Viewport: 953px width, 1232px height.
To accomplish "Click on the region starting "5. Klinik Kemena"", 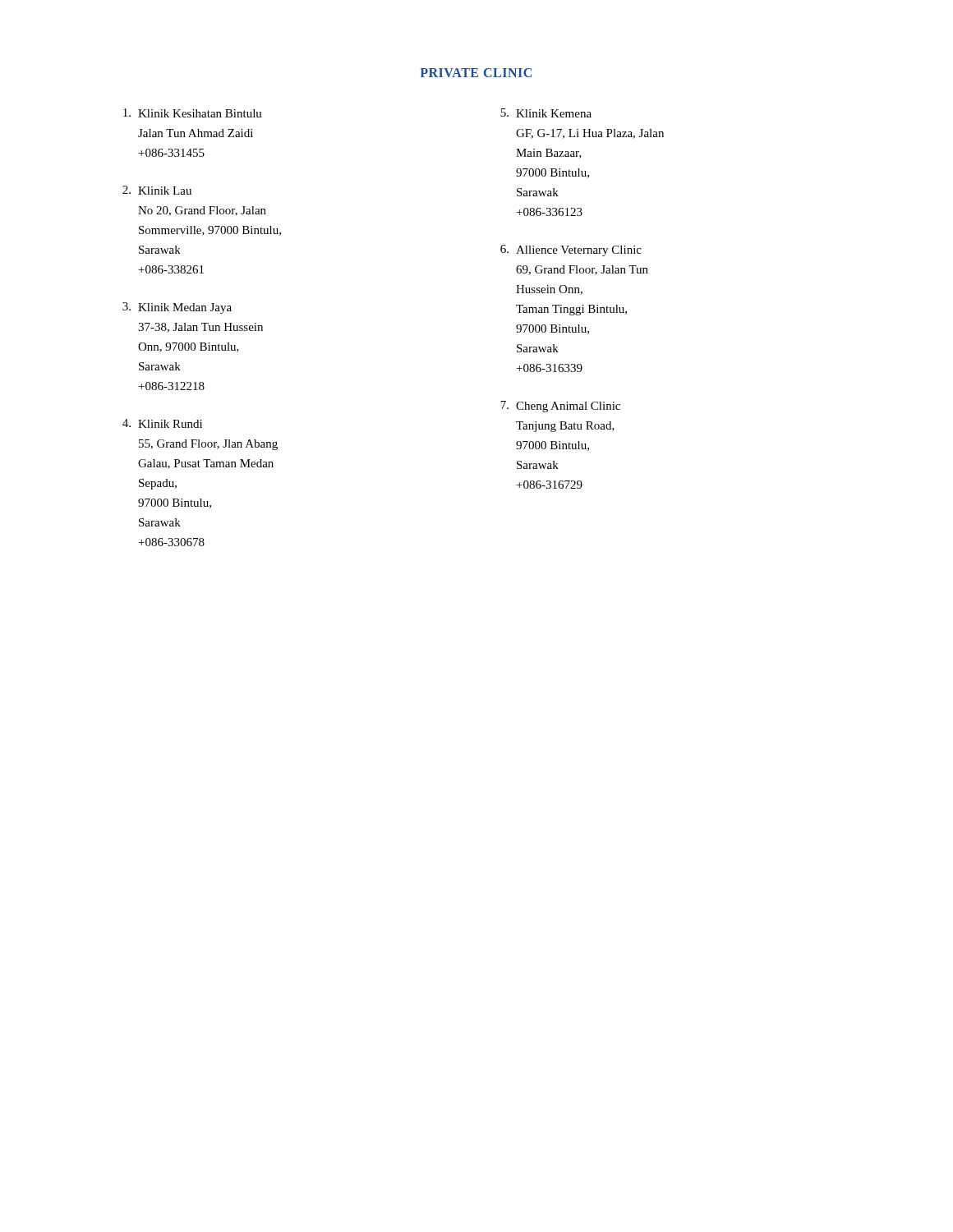I will (x=546, y=113).
